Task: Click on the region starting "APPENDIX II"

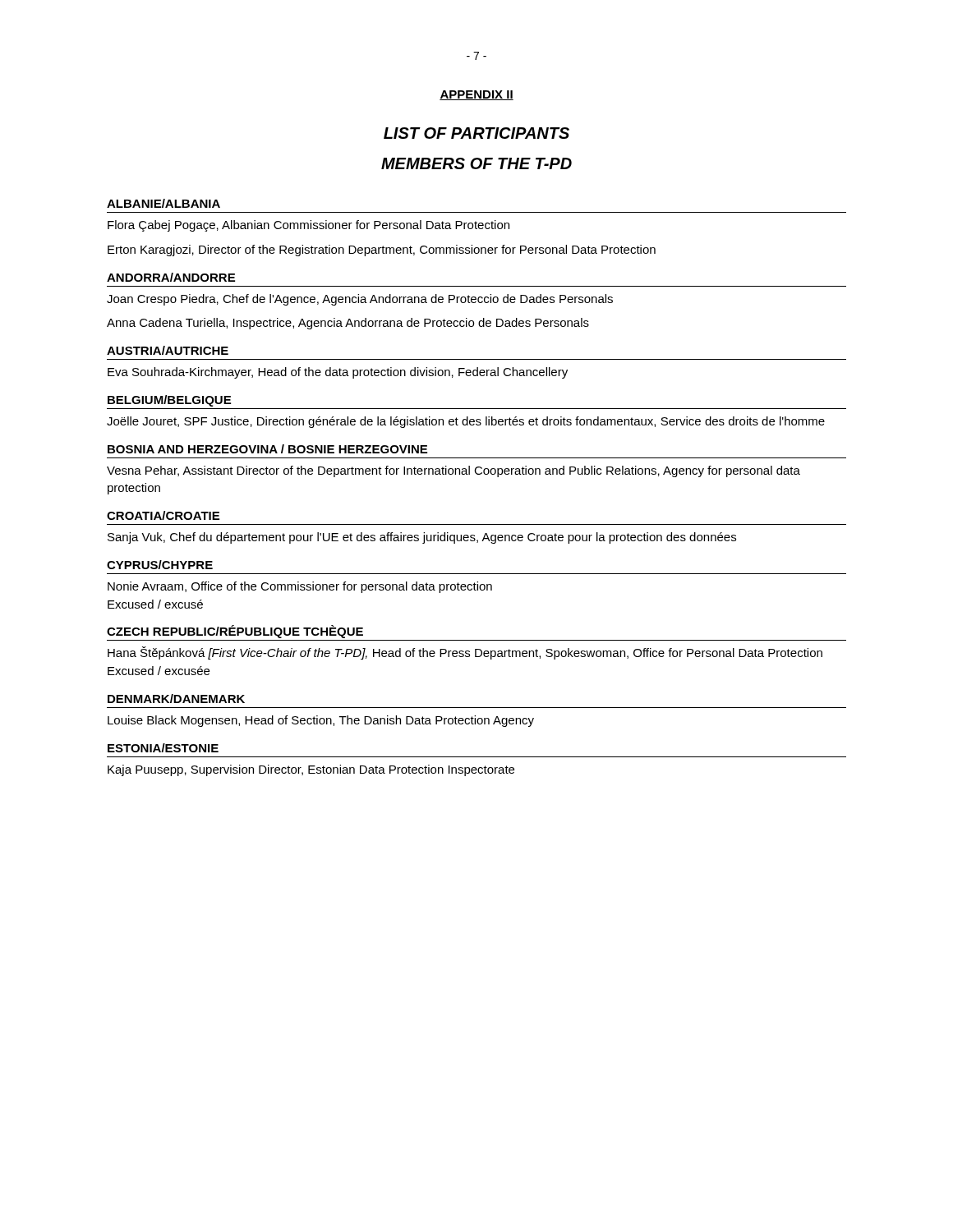Action: point(476,94)
